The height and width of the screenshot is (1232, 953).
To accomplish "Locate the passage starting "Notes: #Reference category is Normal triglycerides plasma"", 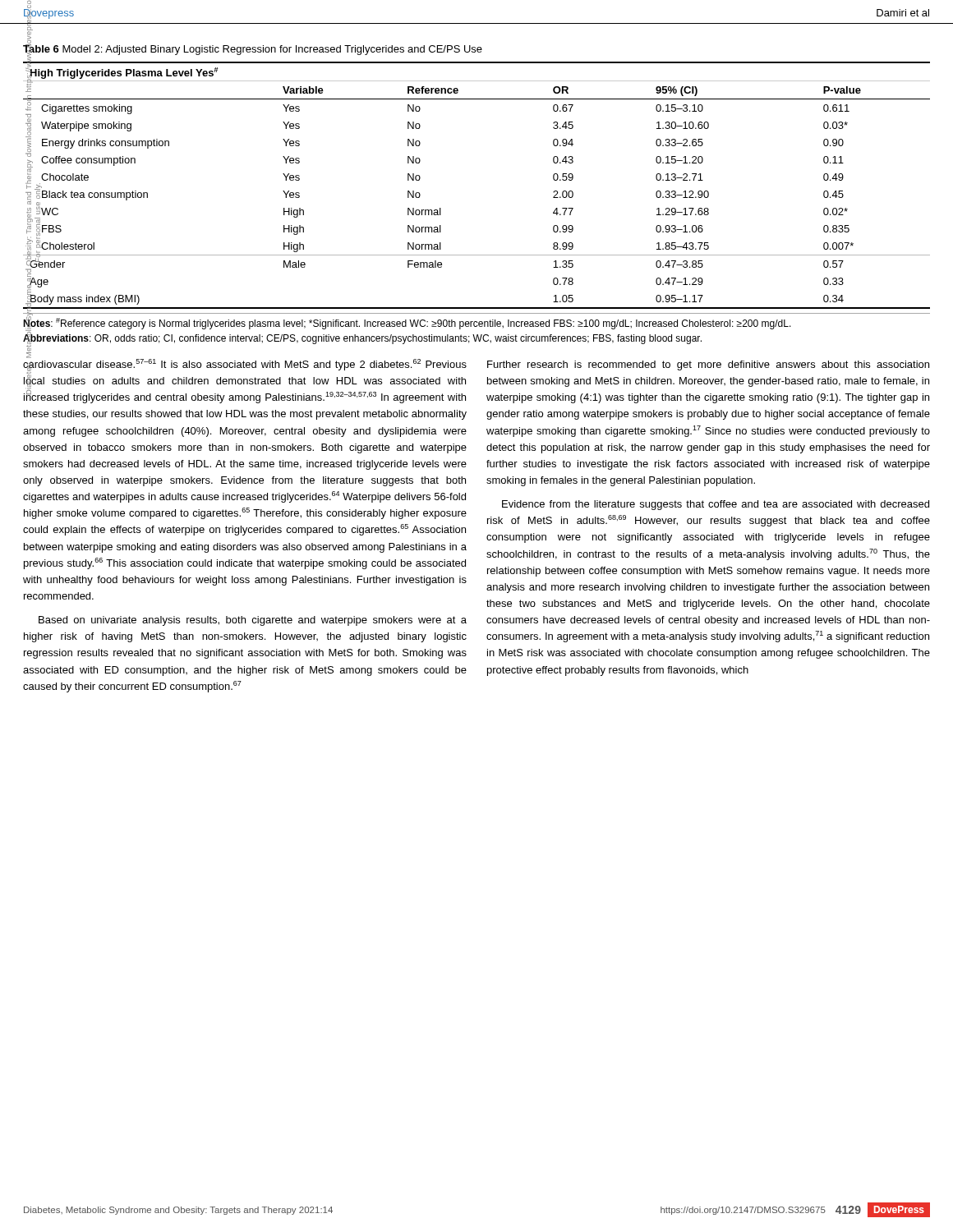I will tap(407, 330).
